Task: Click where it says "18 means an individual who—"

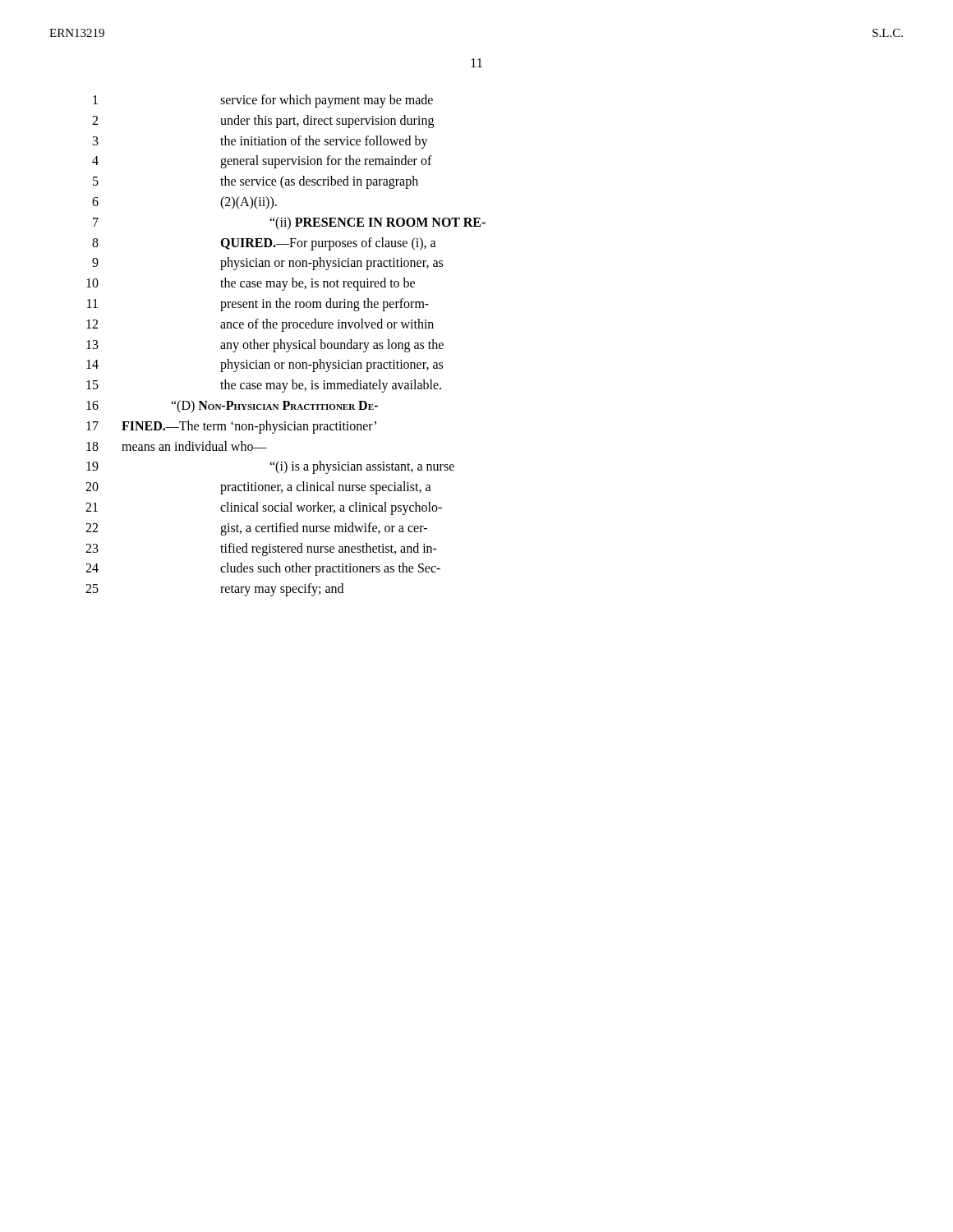Action: [177, 446]
